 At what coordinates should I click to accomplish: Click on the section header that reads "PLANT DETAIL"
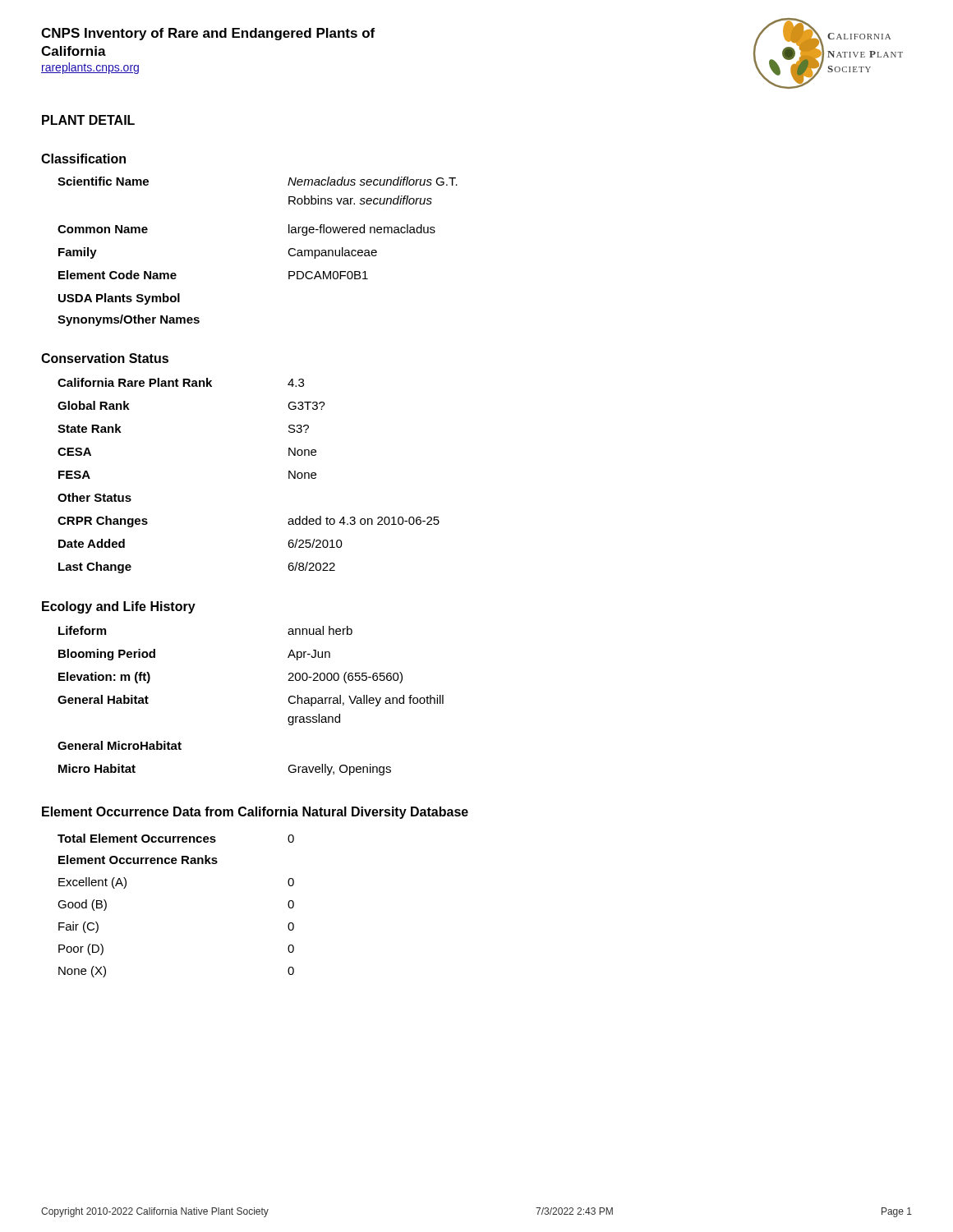point(88,120)
